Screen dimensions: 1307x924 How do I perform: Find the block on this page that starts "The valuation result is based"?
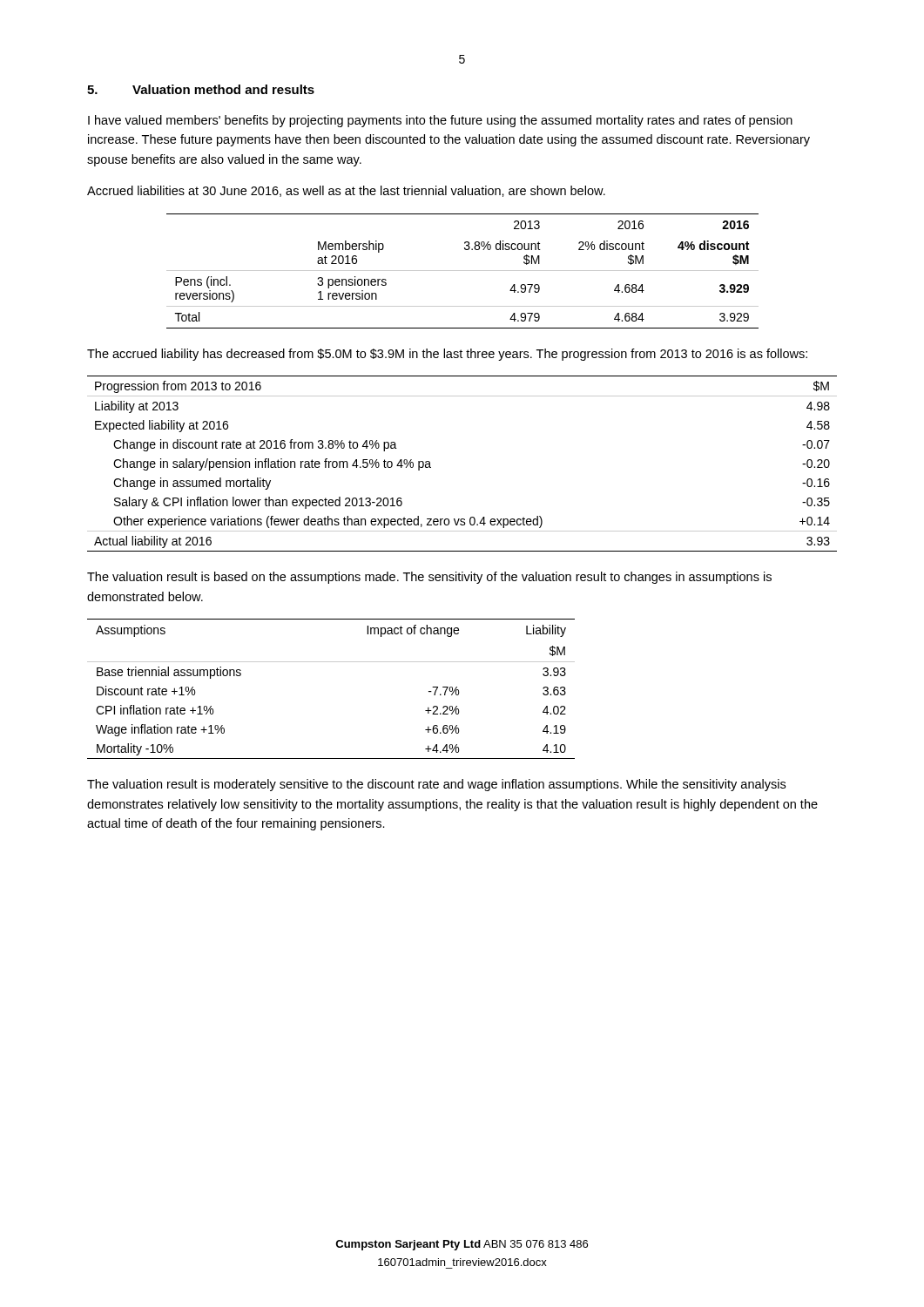430,587
